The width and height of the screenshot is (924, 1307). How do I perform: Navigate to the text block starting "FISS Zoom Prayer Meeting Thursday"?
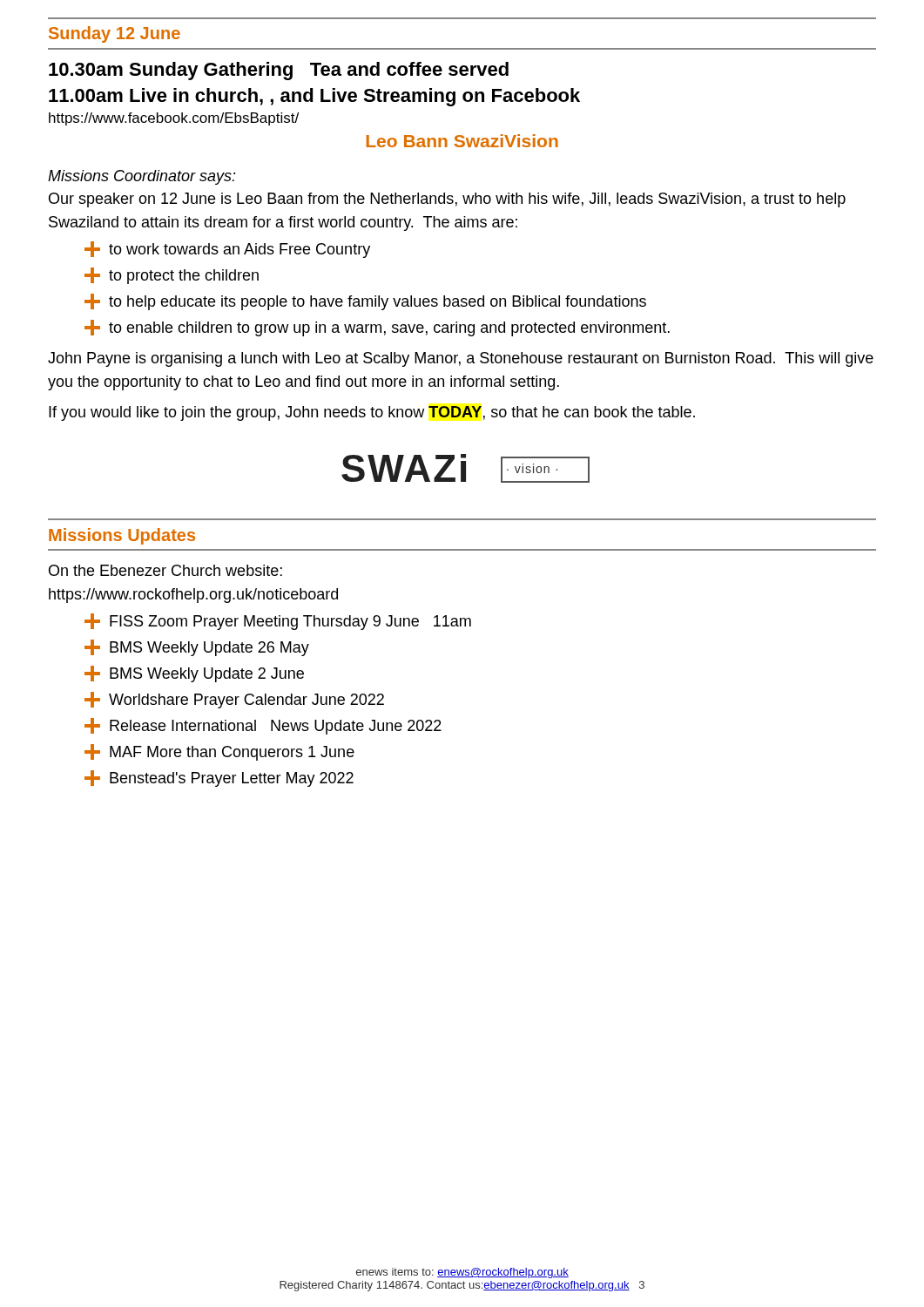click(277, 622)
